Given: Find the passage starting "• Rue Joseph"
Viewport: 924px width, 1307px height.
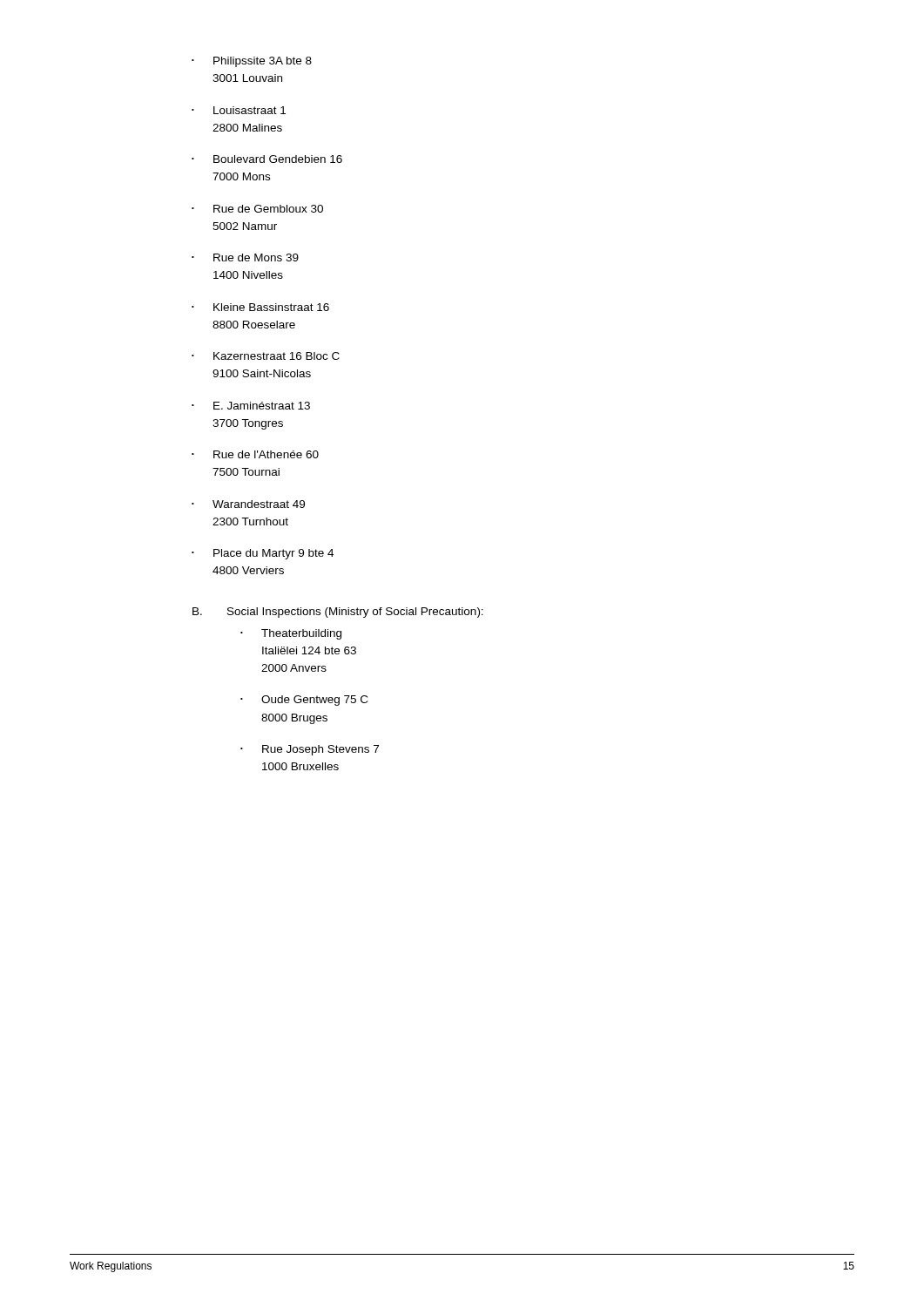Looking at the screenshot, I should coord(310,758).
